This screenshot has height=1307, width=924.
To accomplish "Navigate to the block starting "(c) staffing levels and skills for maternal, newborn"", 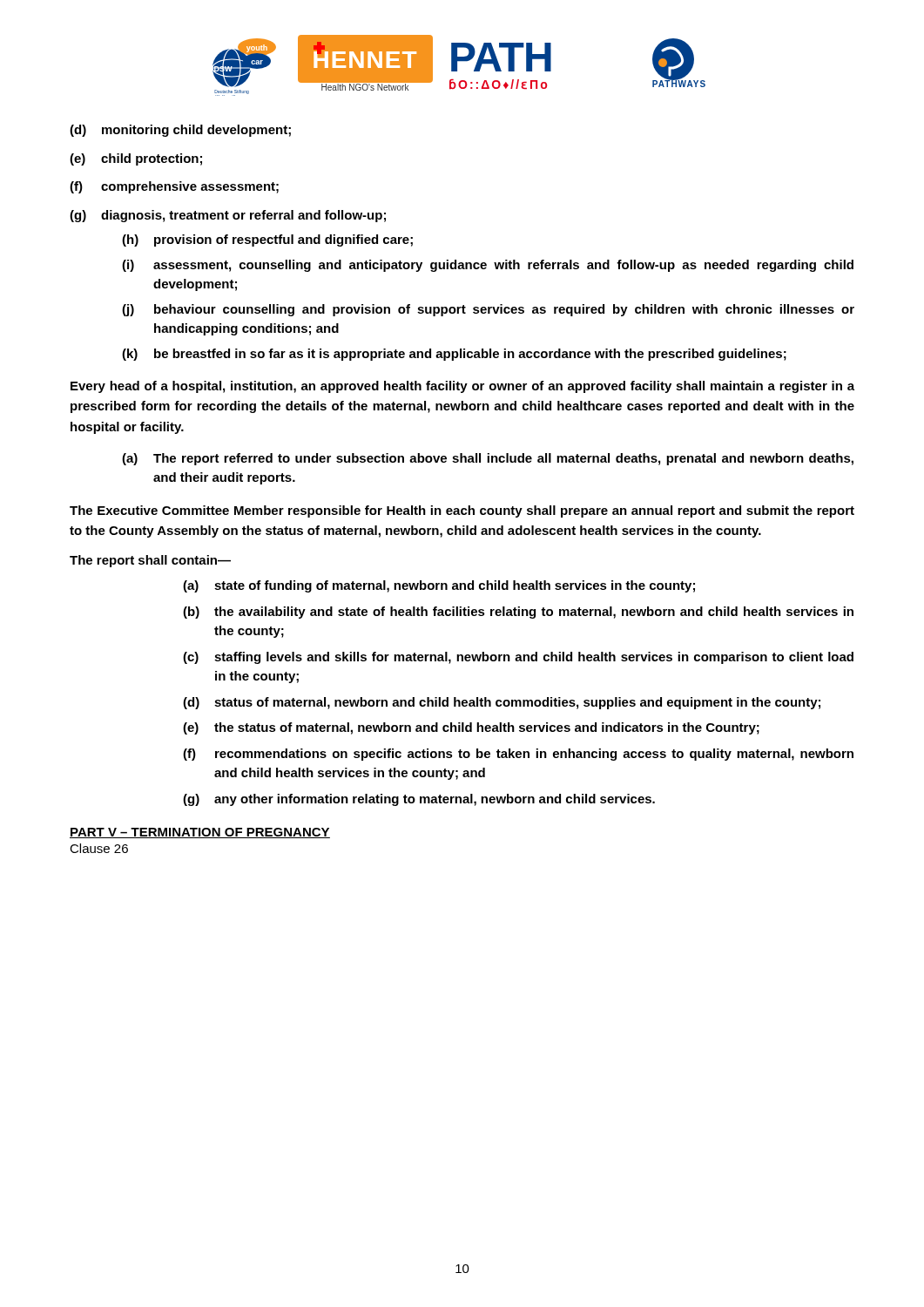I will 519,667.
